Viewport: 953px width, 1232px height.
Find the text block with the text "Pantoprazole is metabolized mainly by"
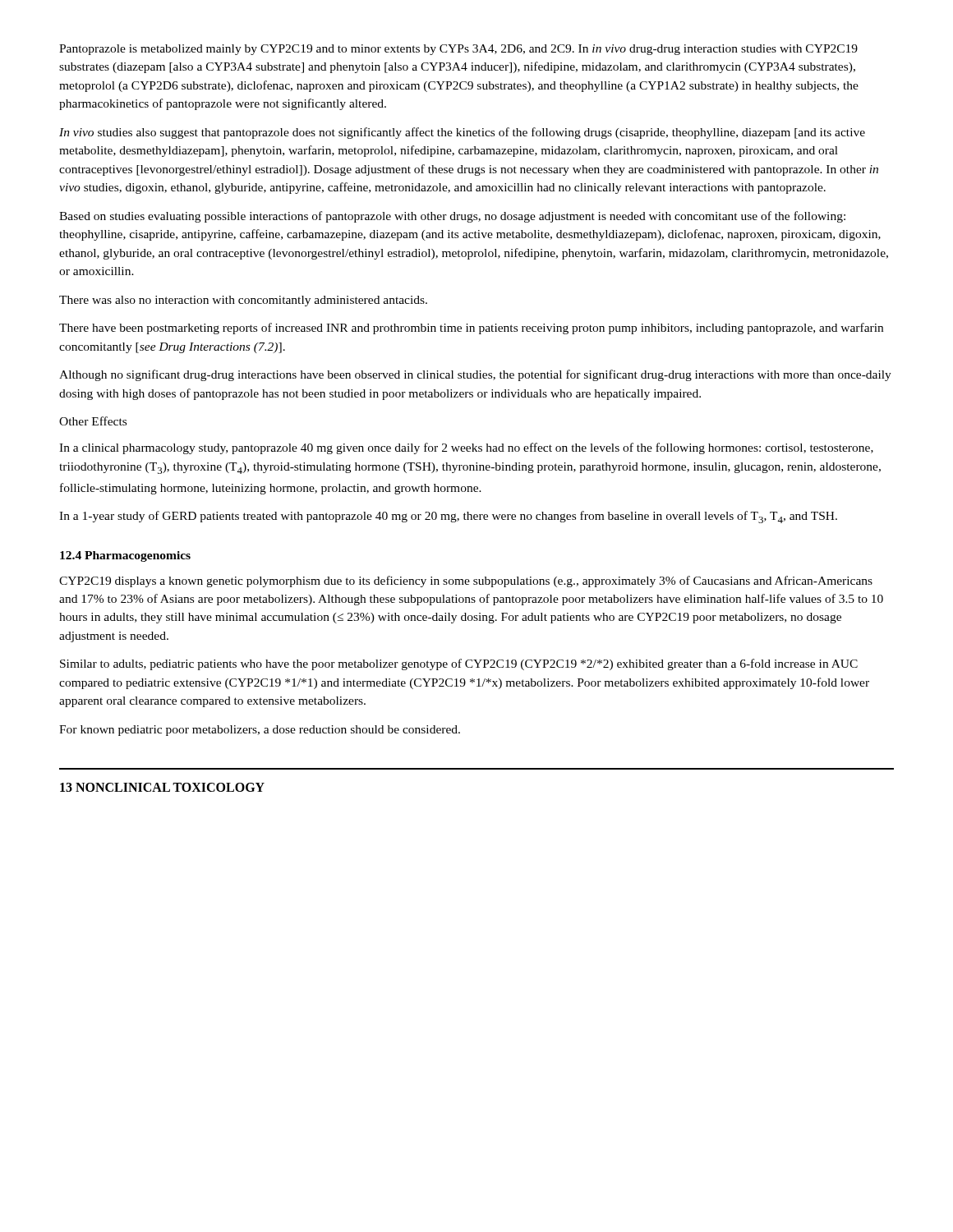coord(459,76)
